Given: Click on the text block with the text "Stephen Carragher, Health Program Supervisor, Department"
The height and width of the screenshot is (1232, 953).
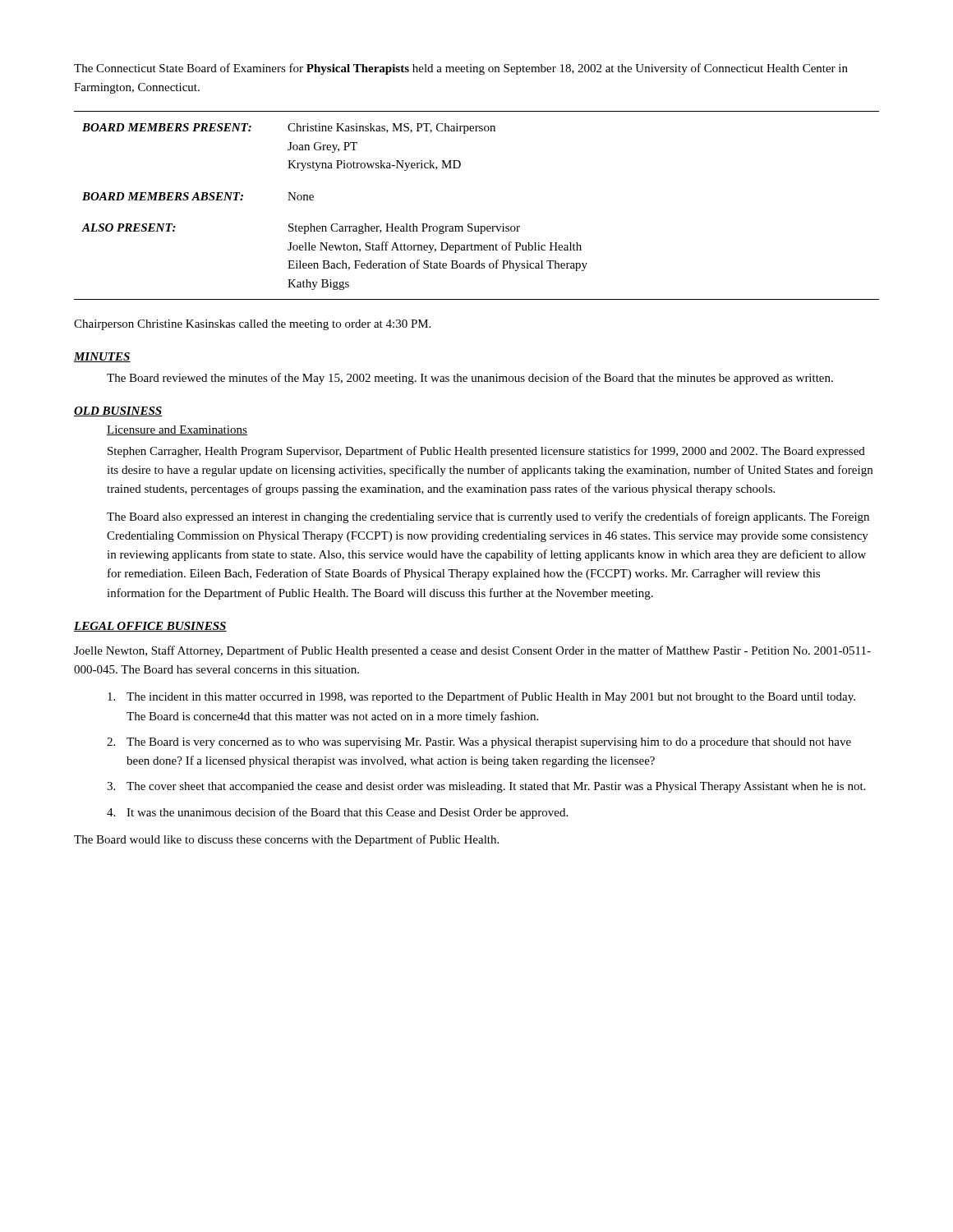Looking at the screenshot, I should tap(490, 470).
